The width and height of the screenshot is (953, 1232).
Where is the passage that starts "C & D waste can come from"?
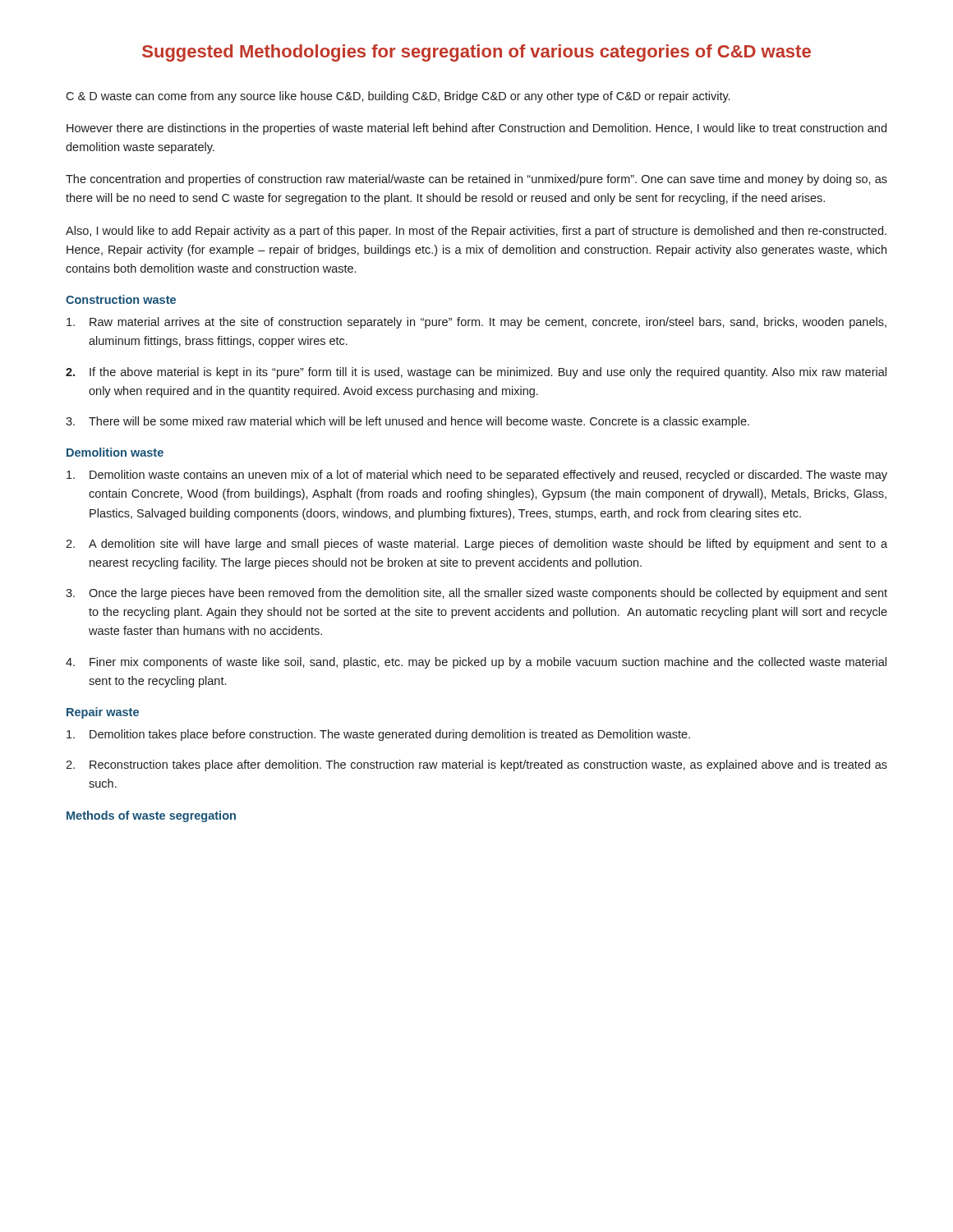point(398,96)
